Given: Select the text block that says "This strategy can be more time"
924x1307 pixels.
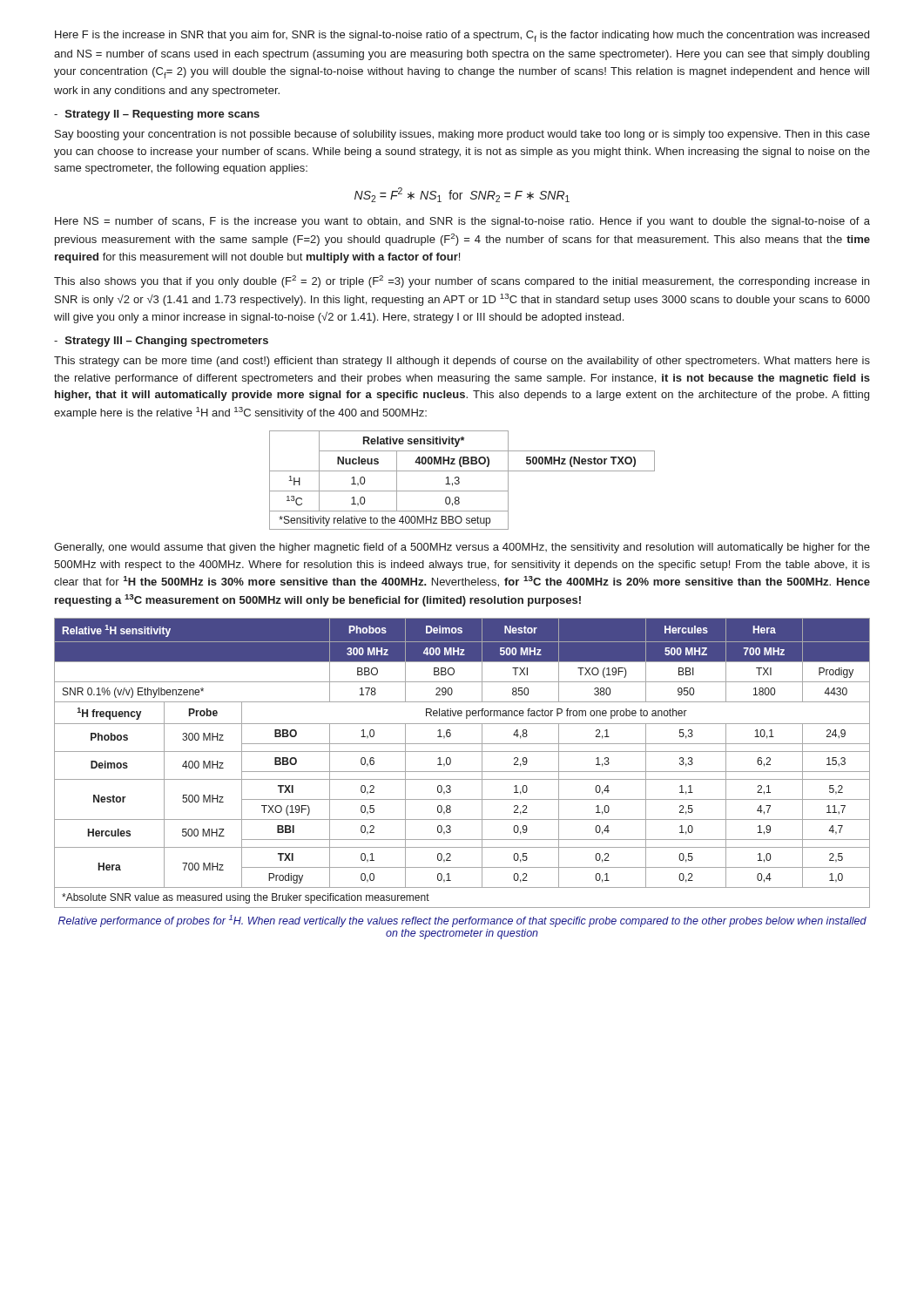Looking at the screenshot, I should tap(462, 387).
